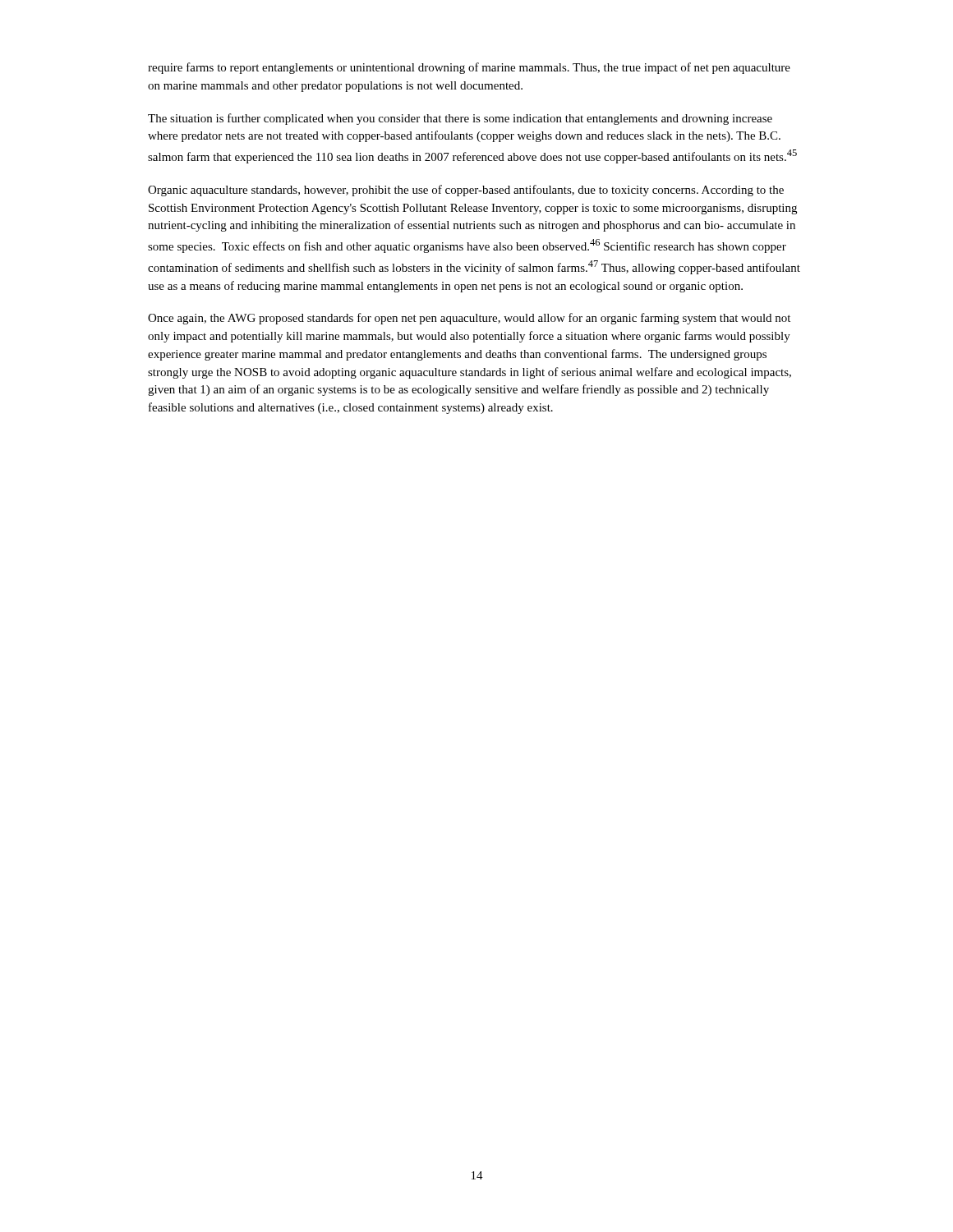Navigate to the block starting "Once again, the AWG proposed standards"

pyautogui.click(x=470, y=363)
